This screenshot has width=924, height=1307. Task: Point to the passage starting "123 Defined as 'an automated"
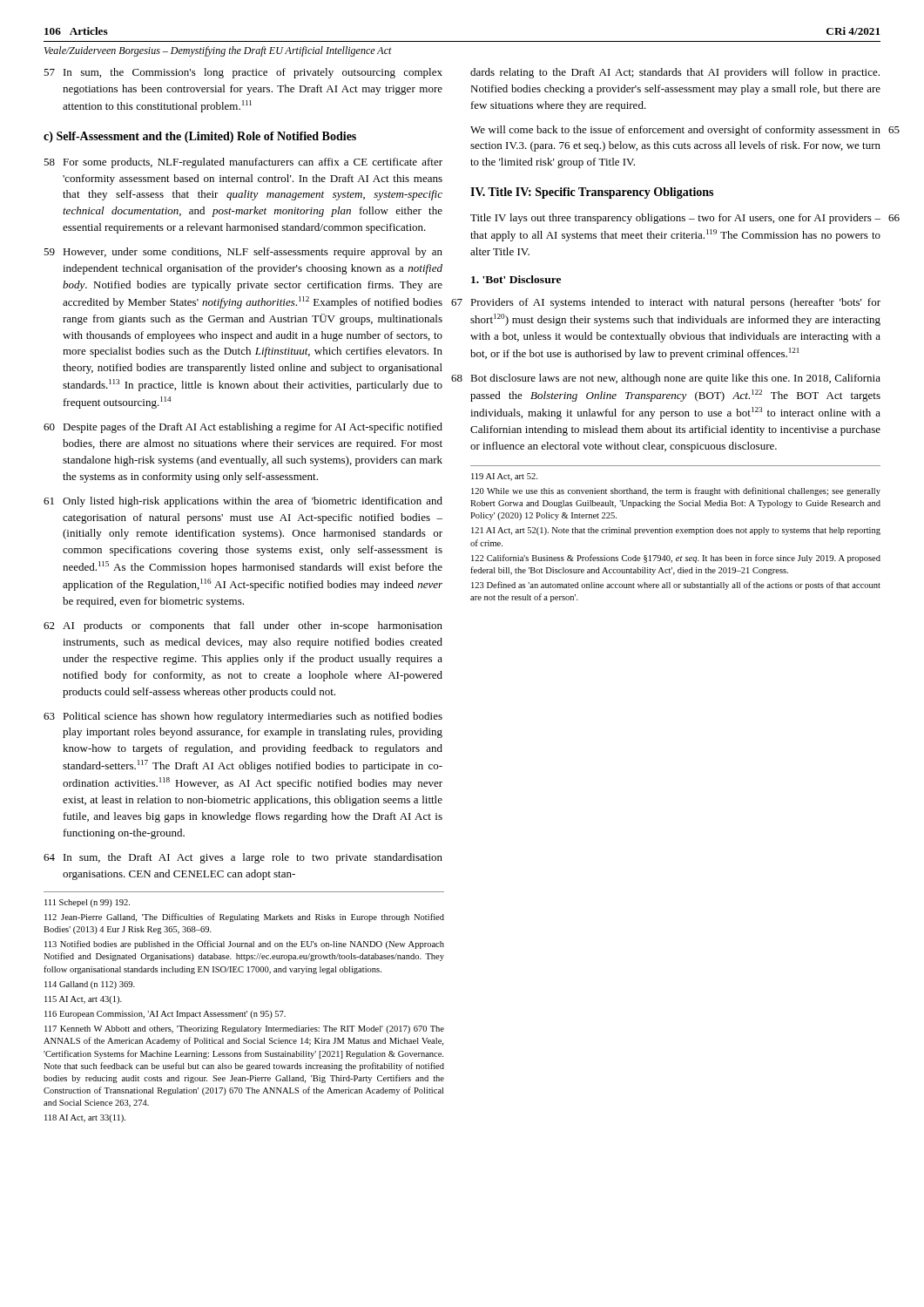click(x=675, y=591)
